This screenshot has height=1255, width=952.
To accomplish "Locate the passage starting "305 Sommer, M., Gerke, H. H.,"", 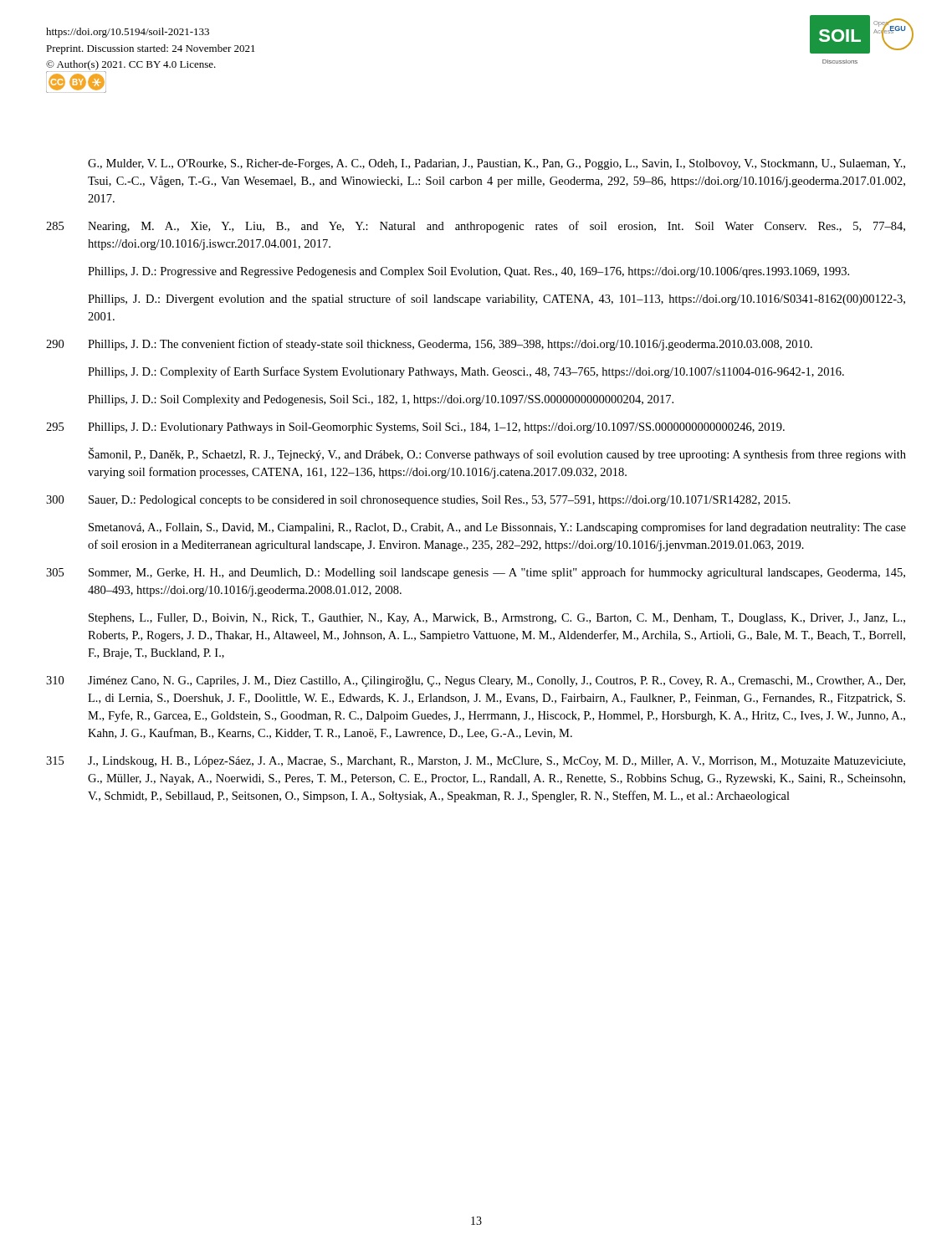I will coord(476,582).
